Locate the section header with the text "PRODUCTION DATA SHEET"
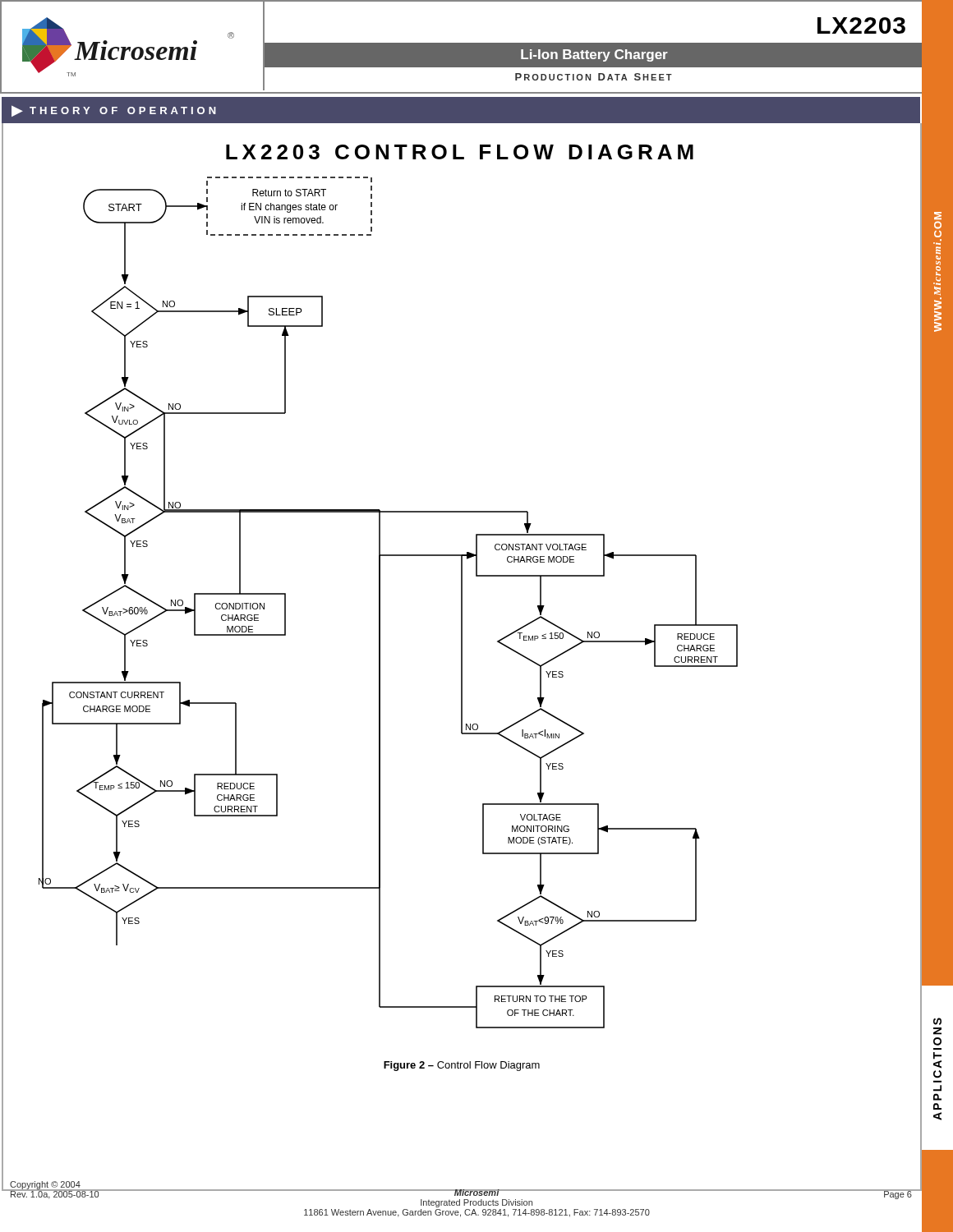 pyautogui.click(x=594, y=76)
